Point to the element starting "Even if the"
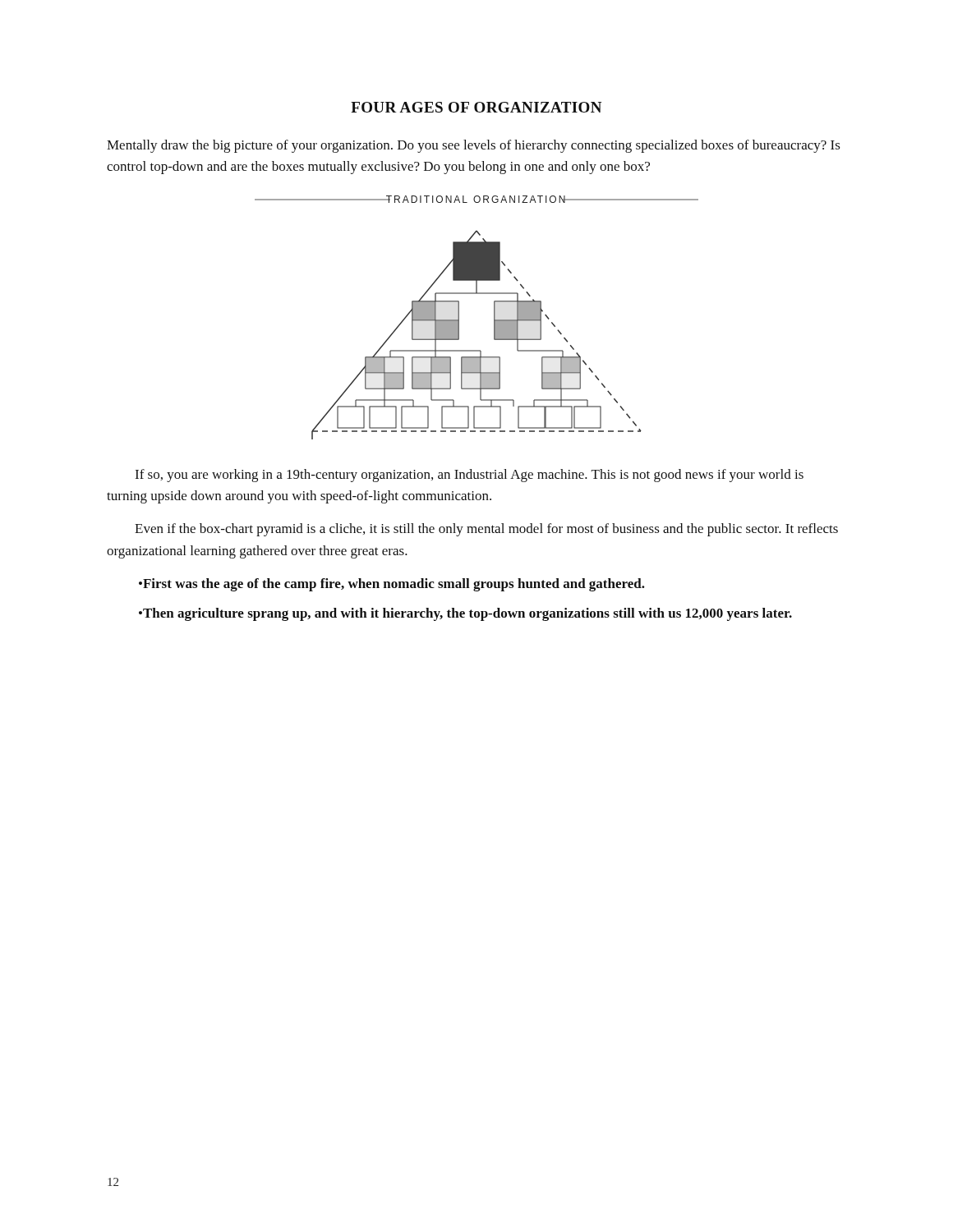This screenshot has width=953, height=1232. pos(473,540)
